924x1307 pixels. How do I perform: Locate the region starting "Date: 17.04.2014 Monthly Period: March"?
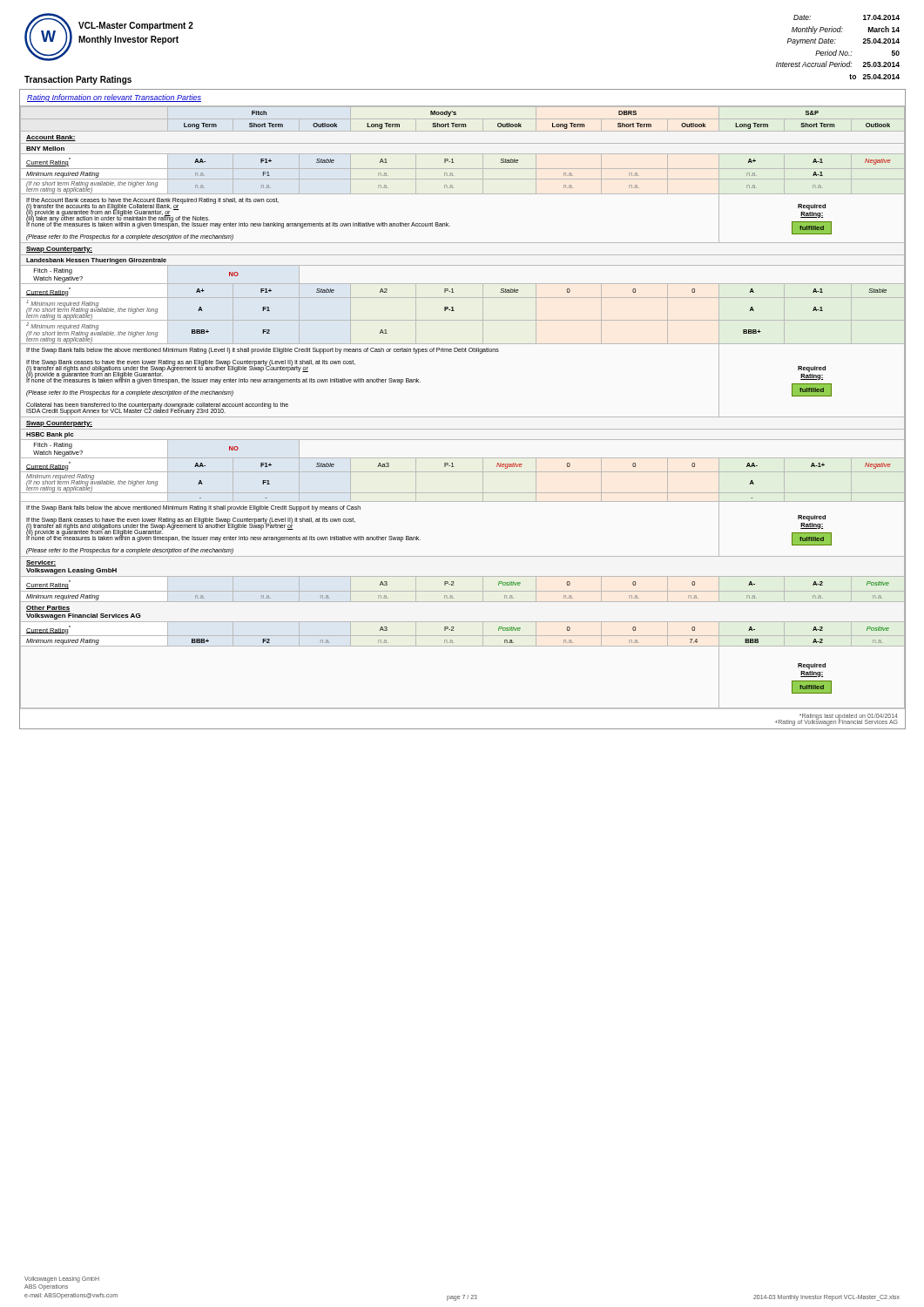pos(838,47)
